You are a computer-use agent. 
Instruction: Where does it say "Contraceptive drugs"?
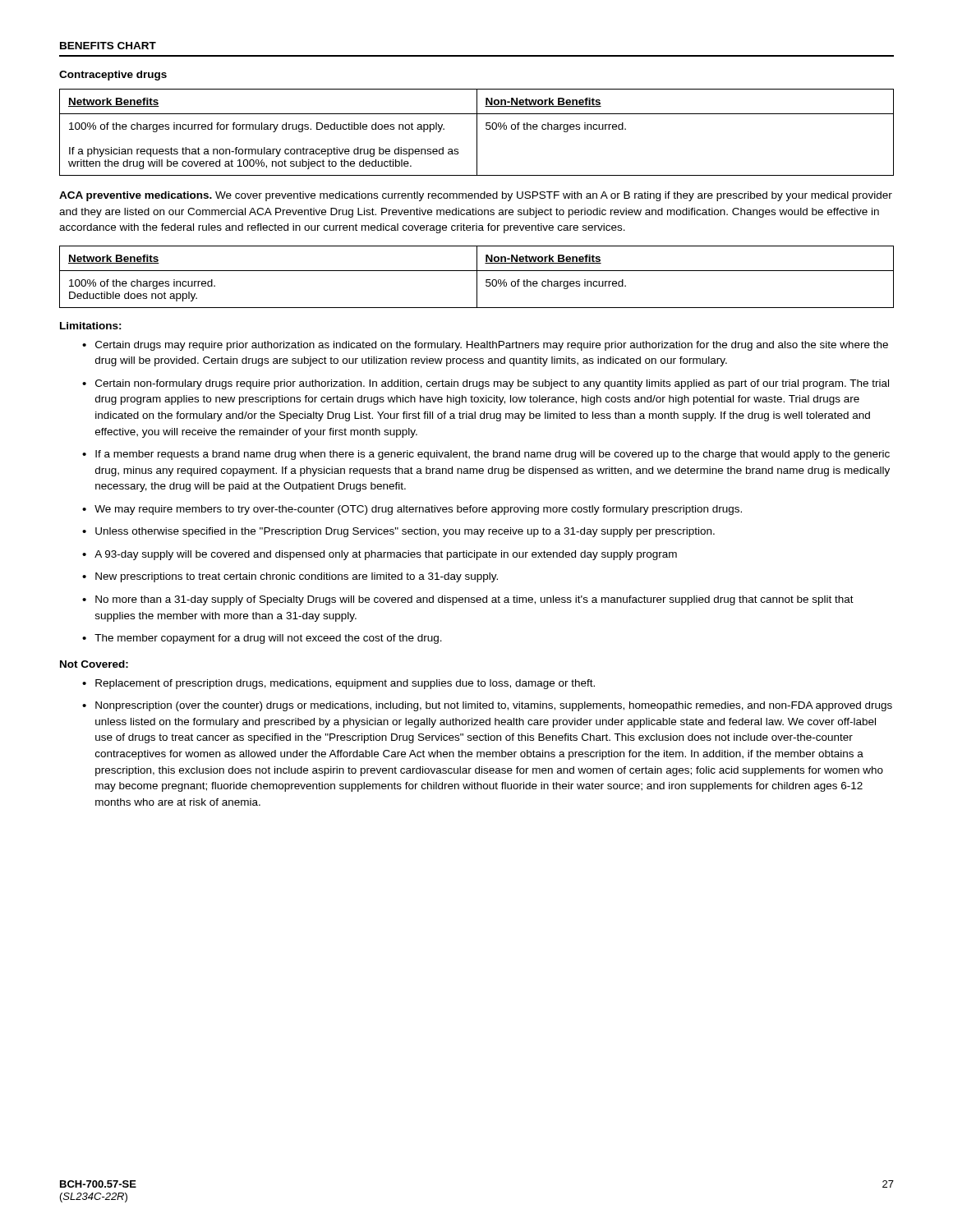(x=113, y=74)
